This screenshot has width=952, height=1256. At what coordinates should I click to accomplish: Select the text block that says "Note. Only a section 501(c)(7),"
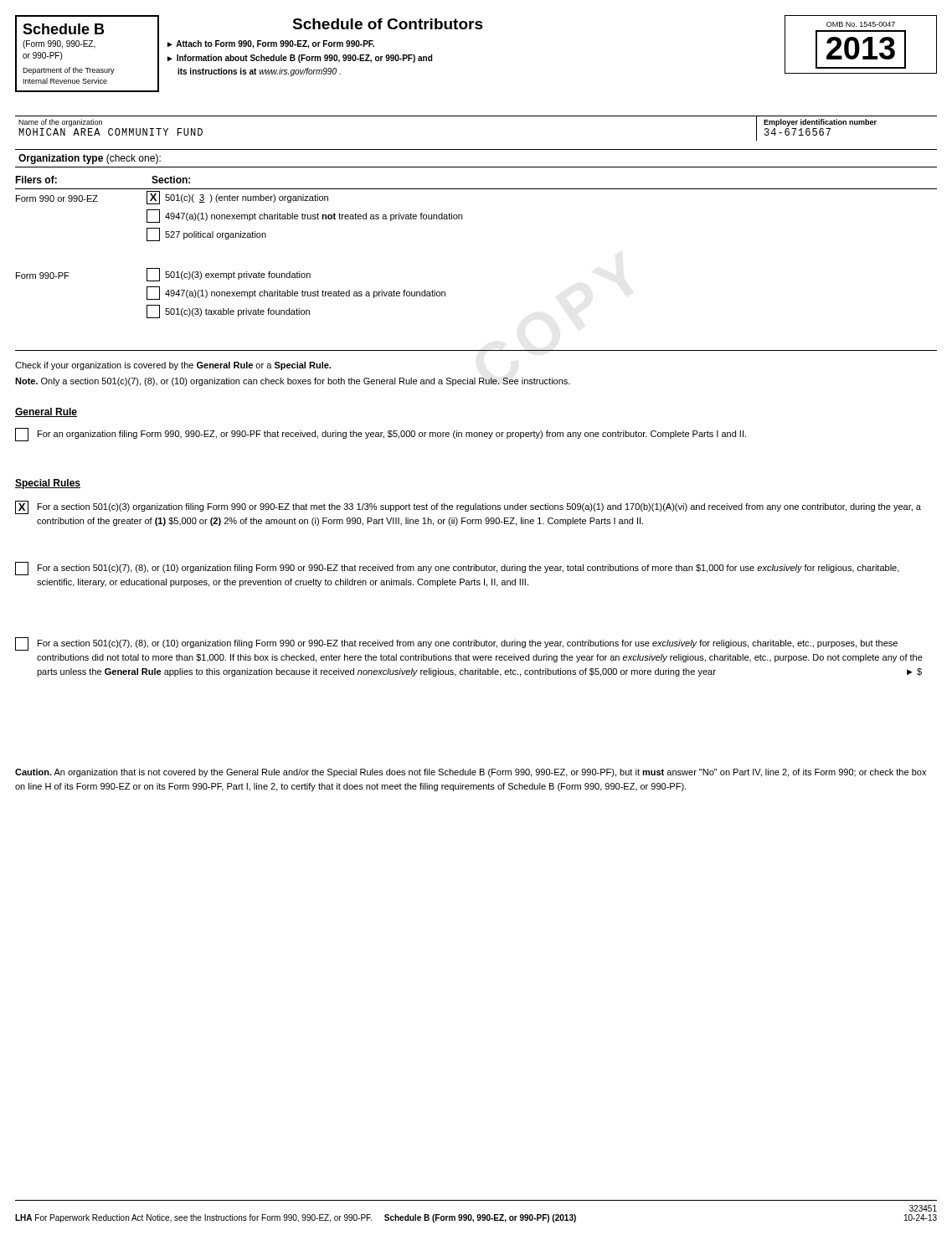point(293,381)
